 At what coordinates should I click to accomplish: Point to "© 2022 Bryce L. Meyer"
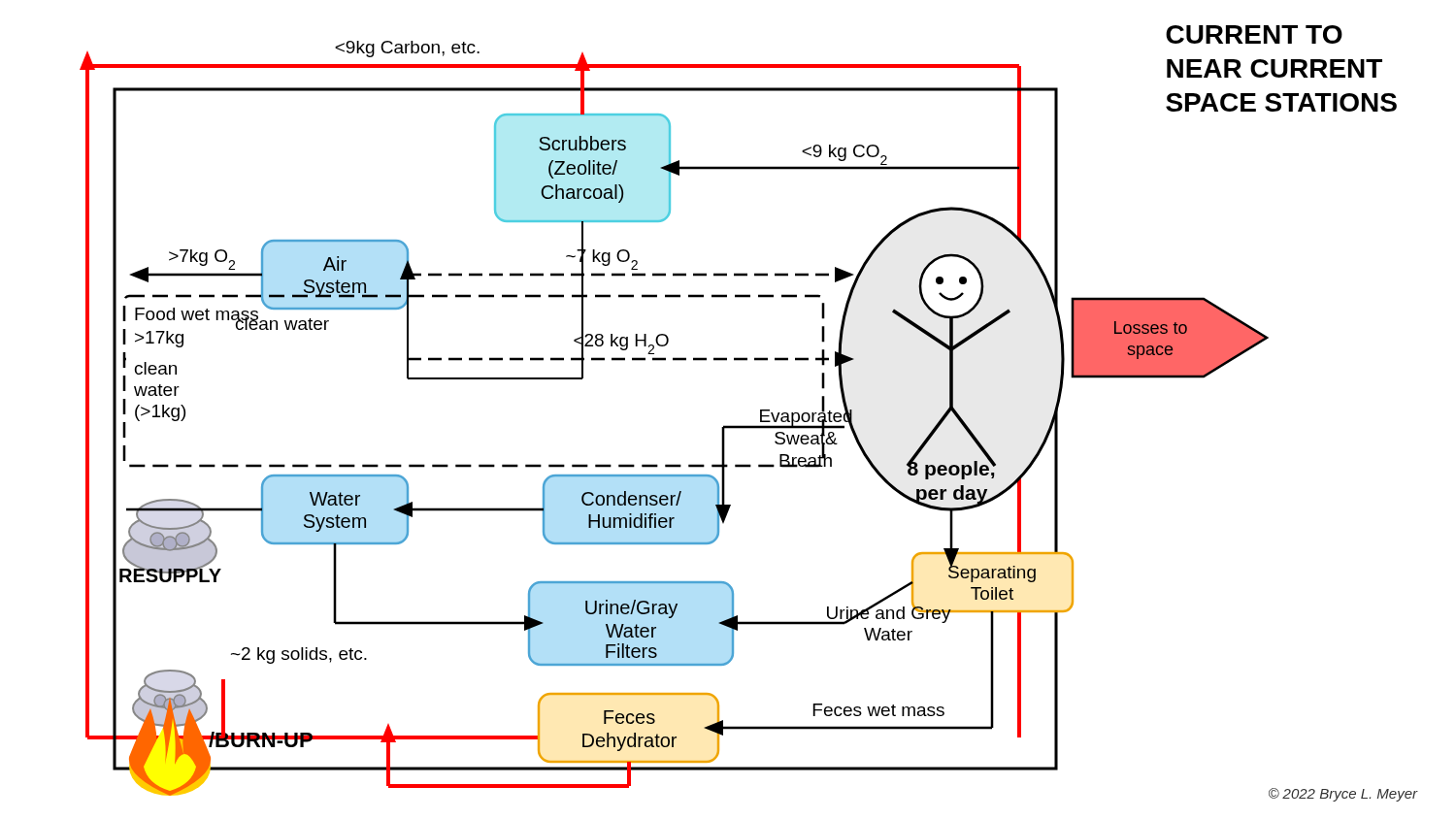[1343, 793]
